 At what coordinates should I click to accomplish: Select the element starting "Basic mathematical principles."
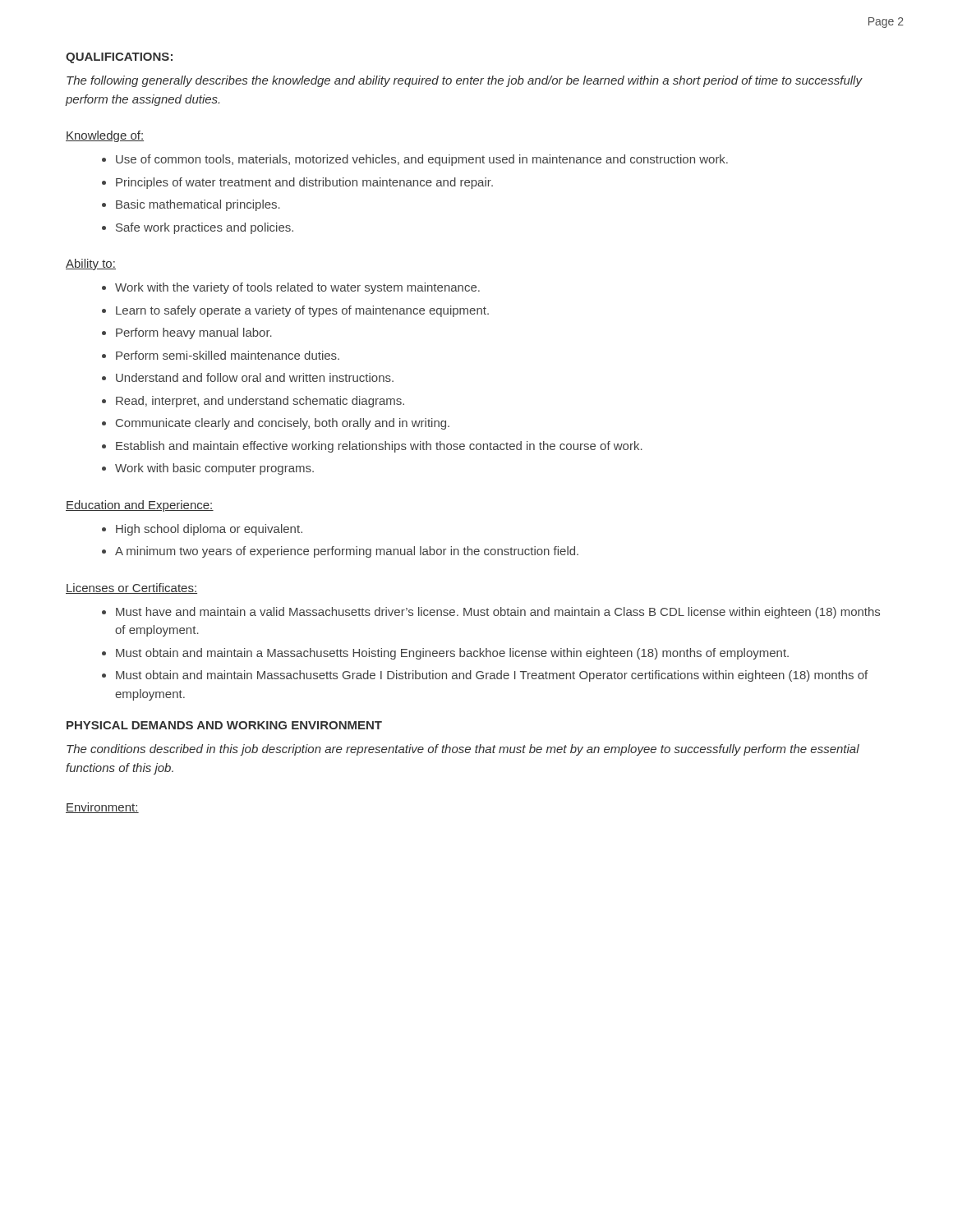tap(198, 205)
